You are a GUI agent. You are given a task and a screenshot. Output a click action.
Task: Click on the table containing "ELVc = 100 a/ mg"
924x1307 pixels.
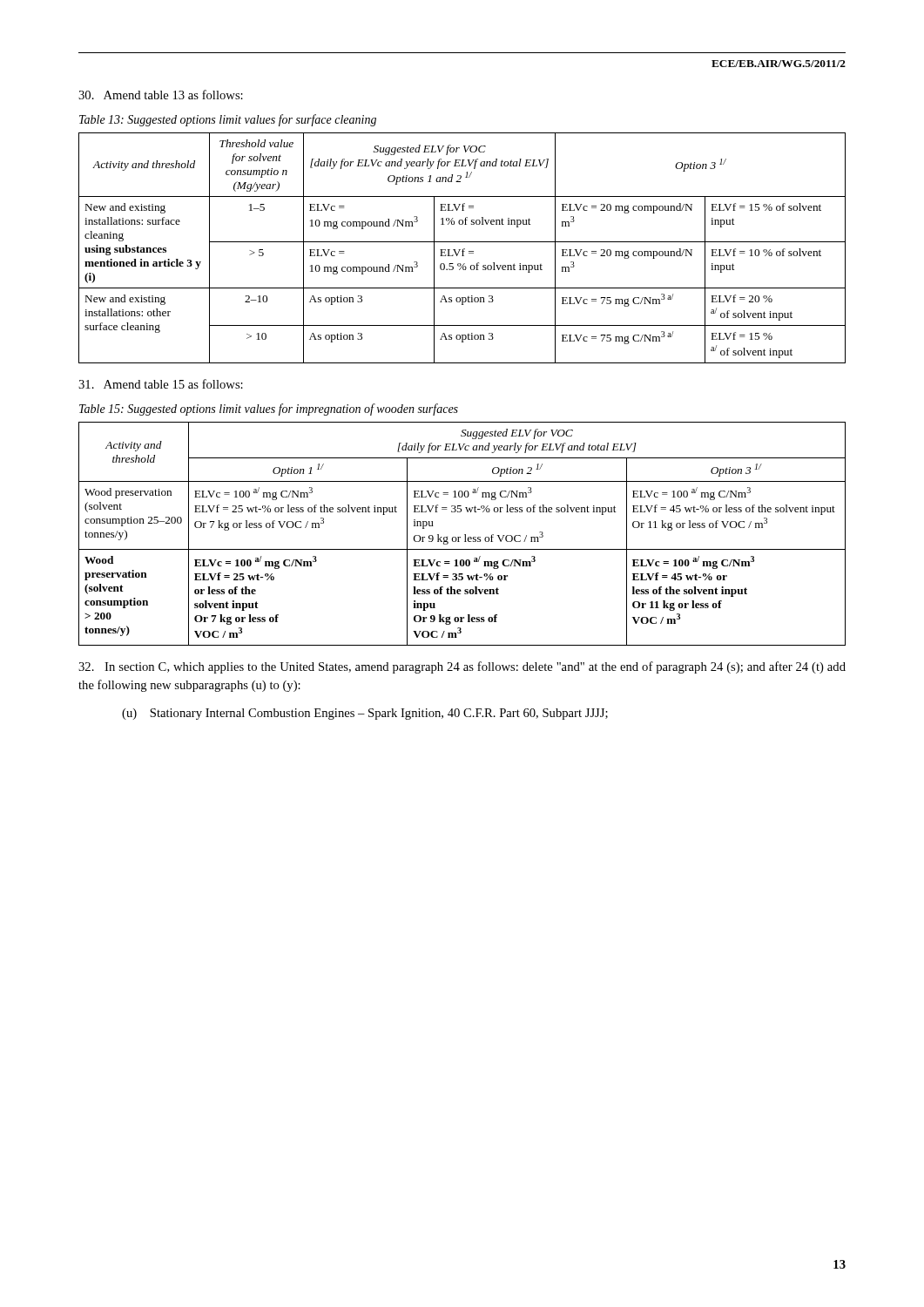(x=462, y=534)
